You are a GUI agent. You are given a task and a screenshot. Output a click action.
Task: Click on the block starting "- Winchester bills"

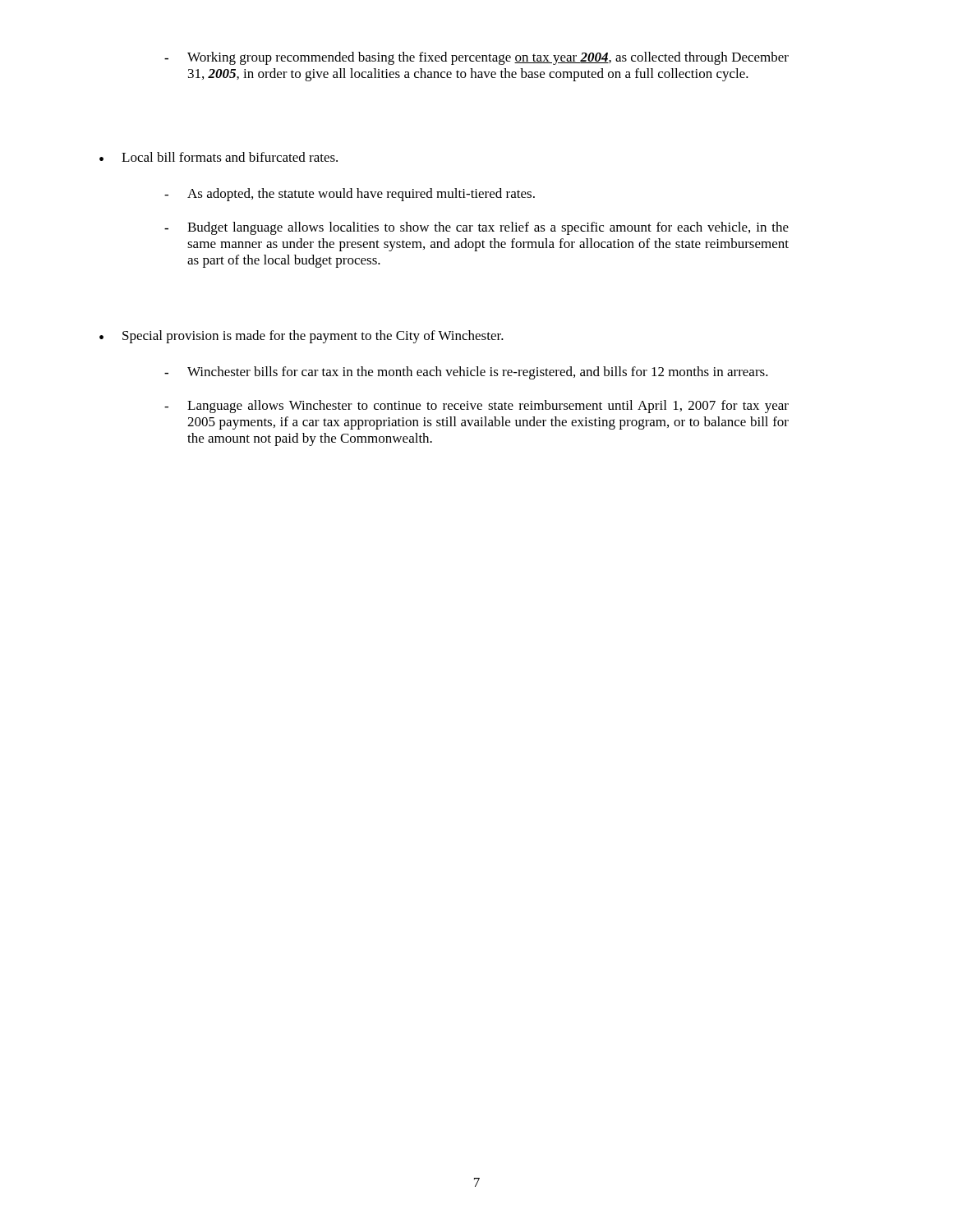[476, 372]
